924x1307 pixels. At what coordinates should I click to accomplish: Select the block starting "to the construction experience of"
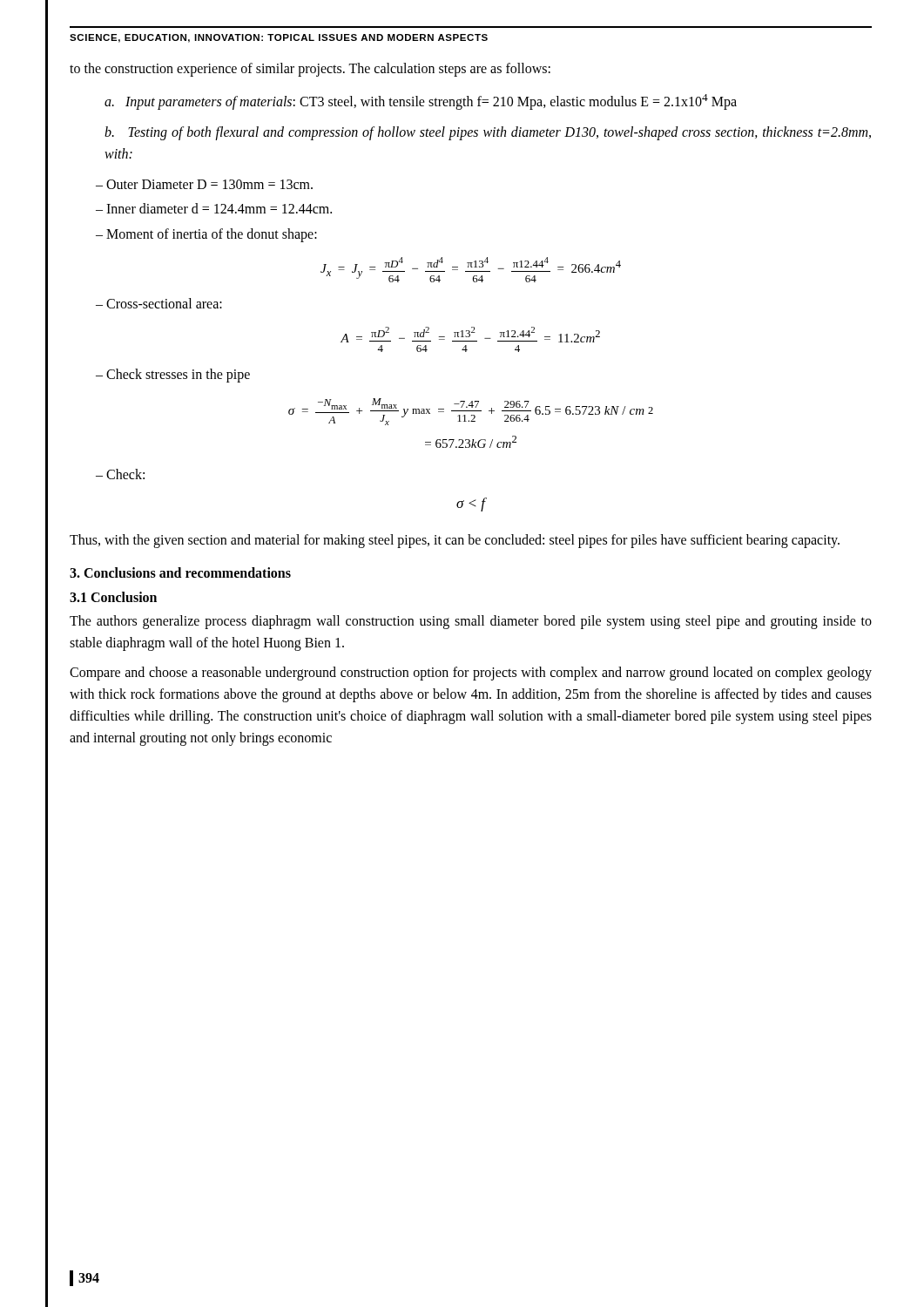click(x=310, y=68)
